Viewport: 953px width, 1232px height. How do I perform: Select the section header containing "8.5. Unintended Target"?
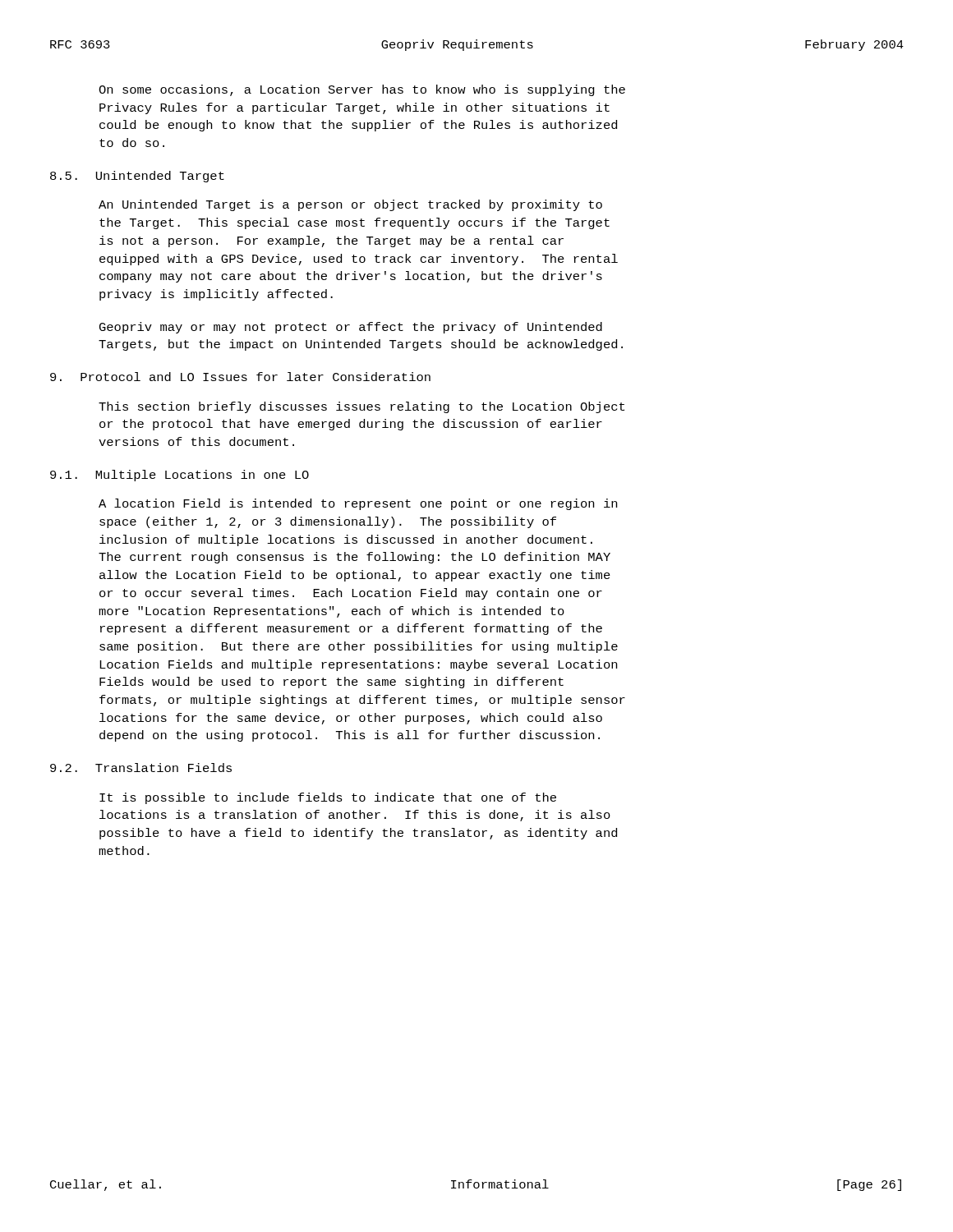coord(137,176)
